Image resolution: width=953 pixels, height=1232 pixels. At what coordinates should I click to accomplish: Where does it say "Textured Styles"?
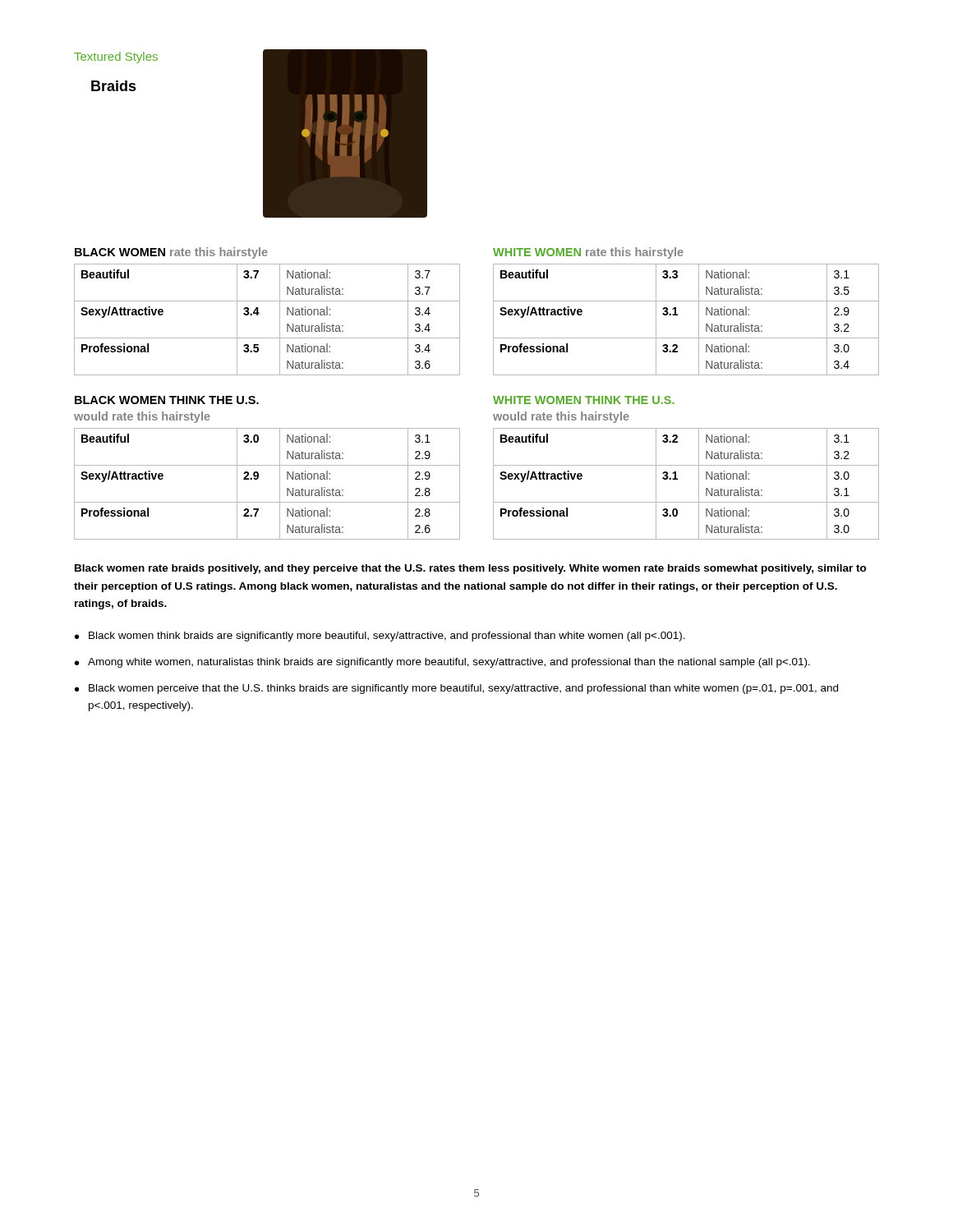click(x=116, y=56)
